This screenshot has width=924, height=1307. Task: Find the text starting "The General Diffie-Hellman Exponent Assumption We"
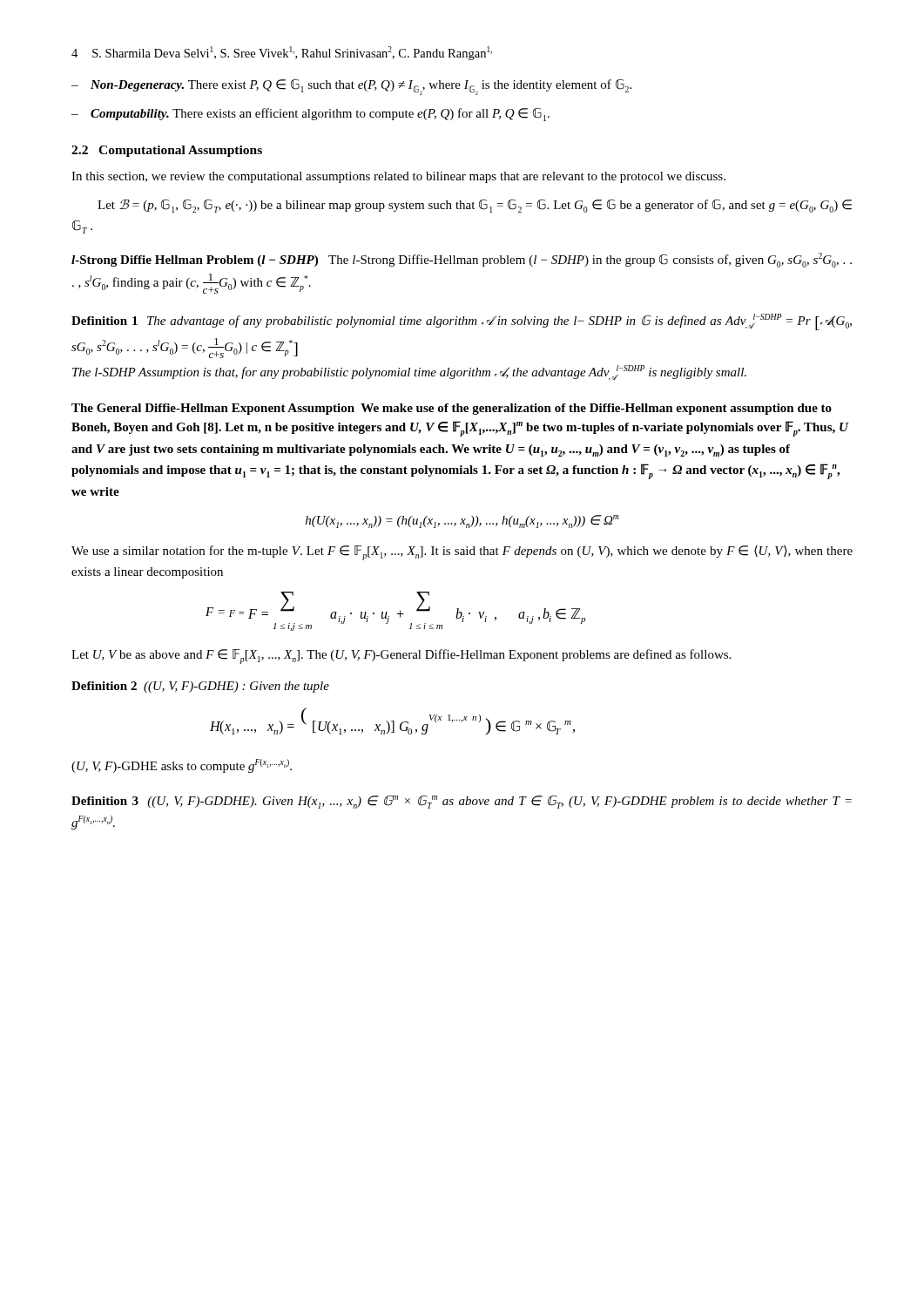click(460, 449)
